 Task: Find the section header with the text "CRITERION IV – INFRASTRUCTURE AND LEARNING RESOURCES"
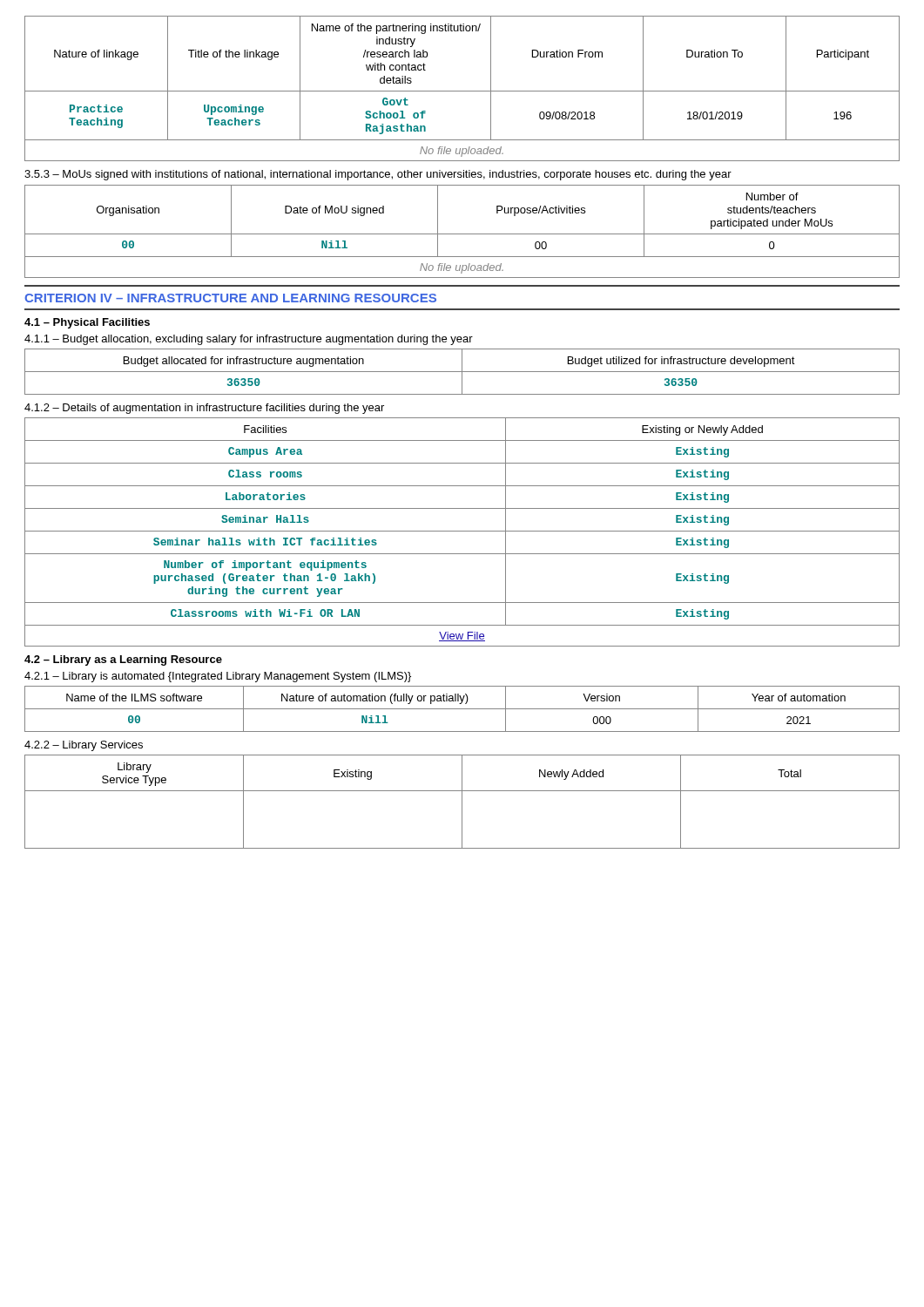(x=231, y=298)
